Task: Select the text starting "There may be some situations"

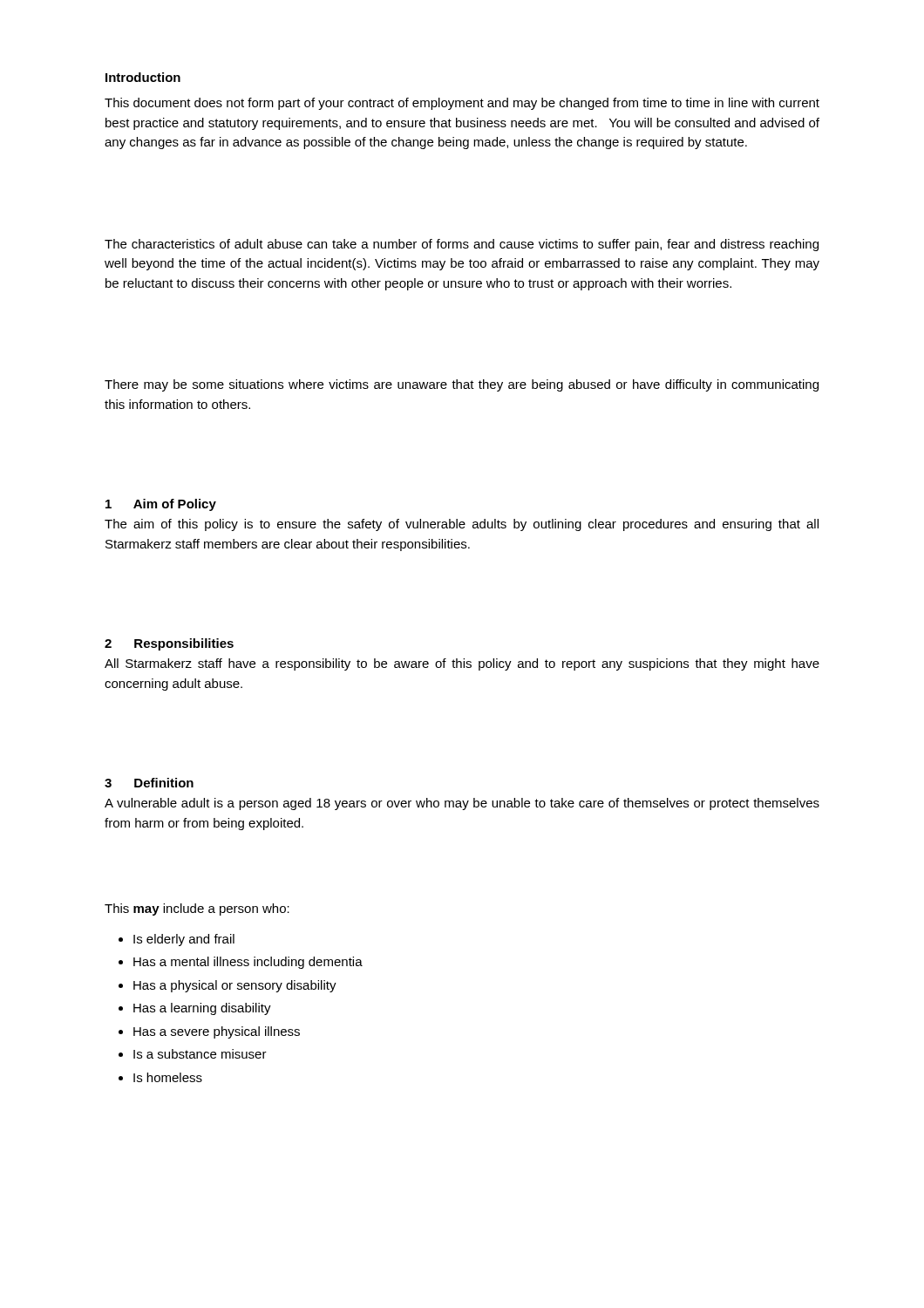Action: [x=462, y=394]
